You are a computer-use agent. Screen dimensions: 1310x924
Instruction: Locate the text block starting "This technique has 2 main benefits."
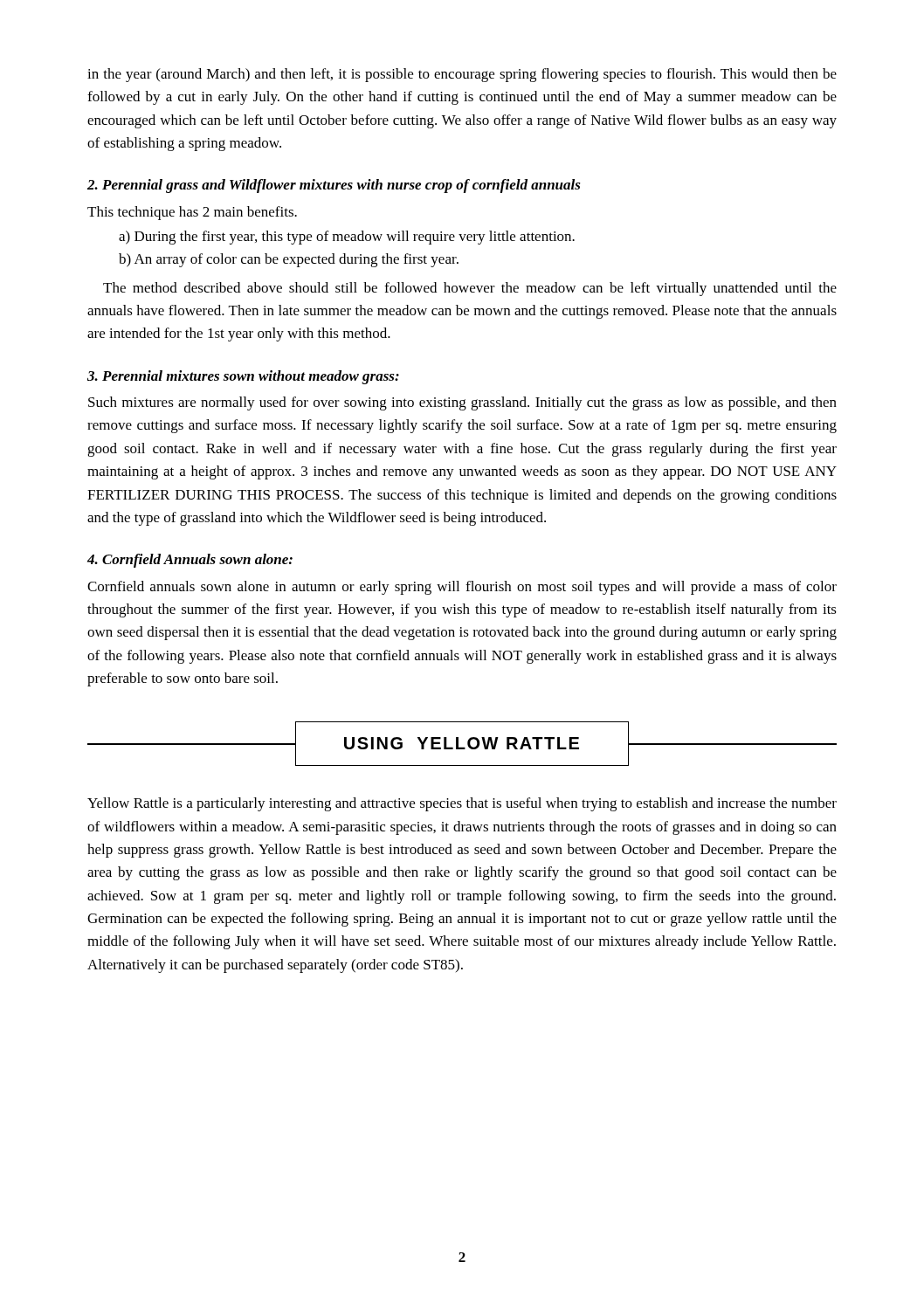192,211
